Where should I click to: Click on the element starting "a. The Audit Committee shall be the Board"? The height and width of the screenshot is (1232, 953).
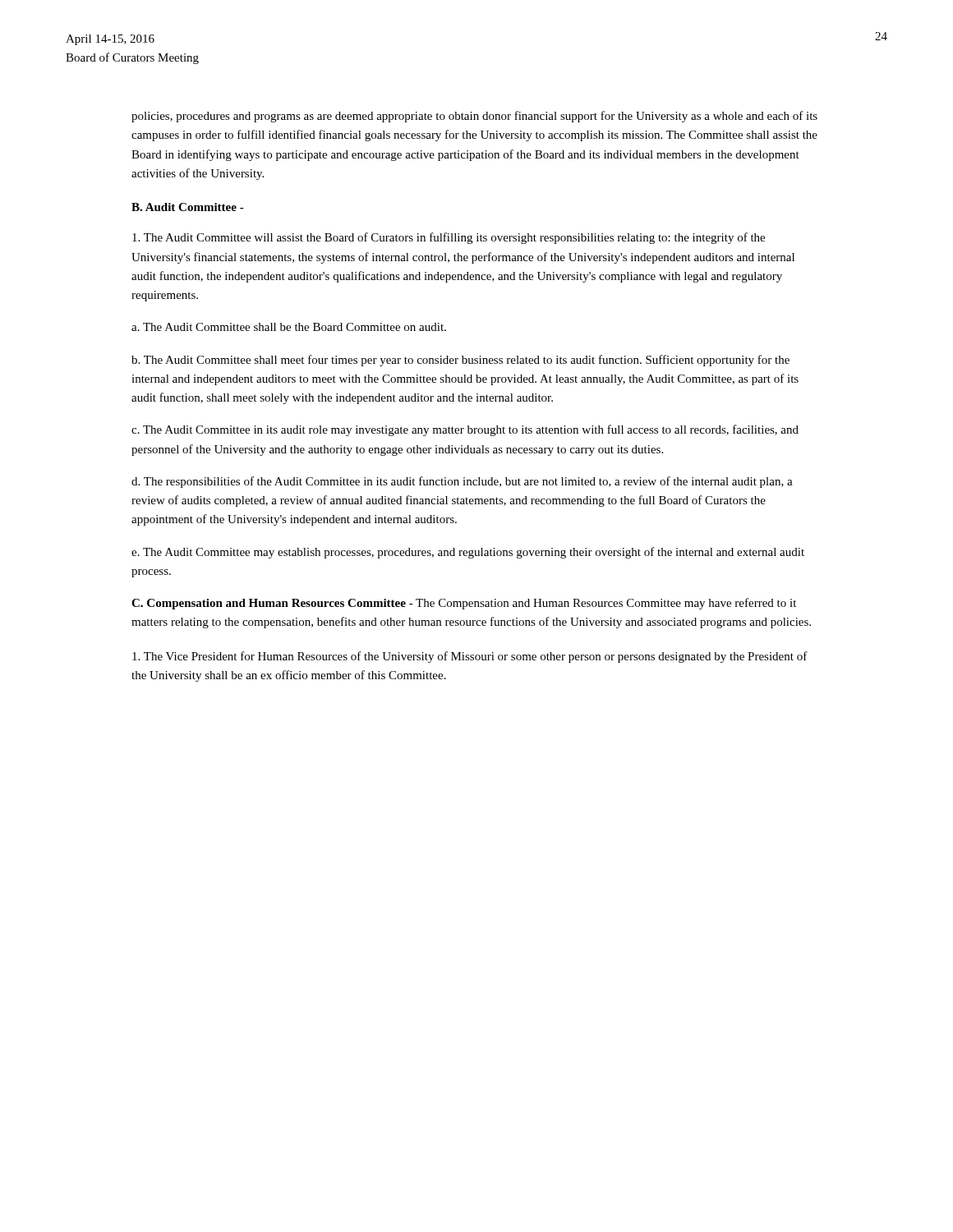point(289,327)
